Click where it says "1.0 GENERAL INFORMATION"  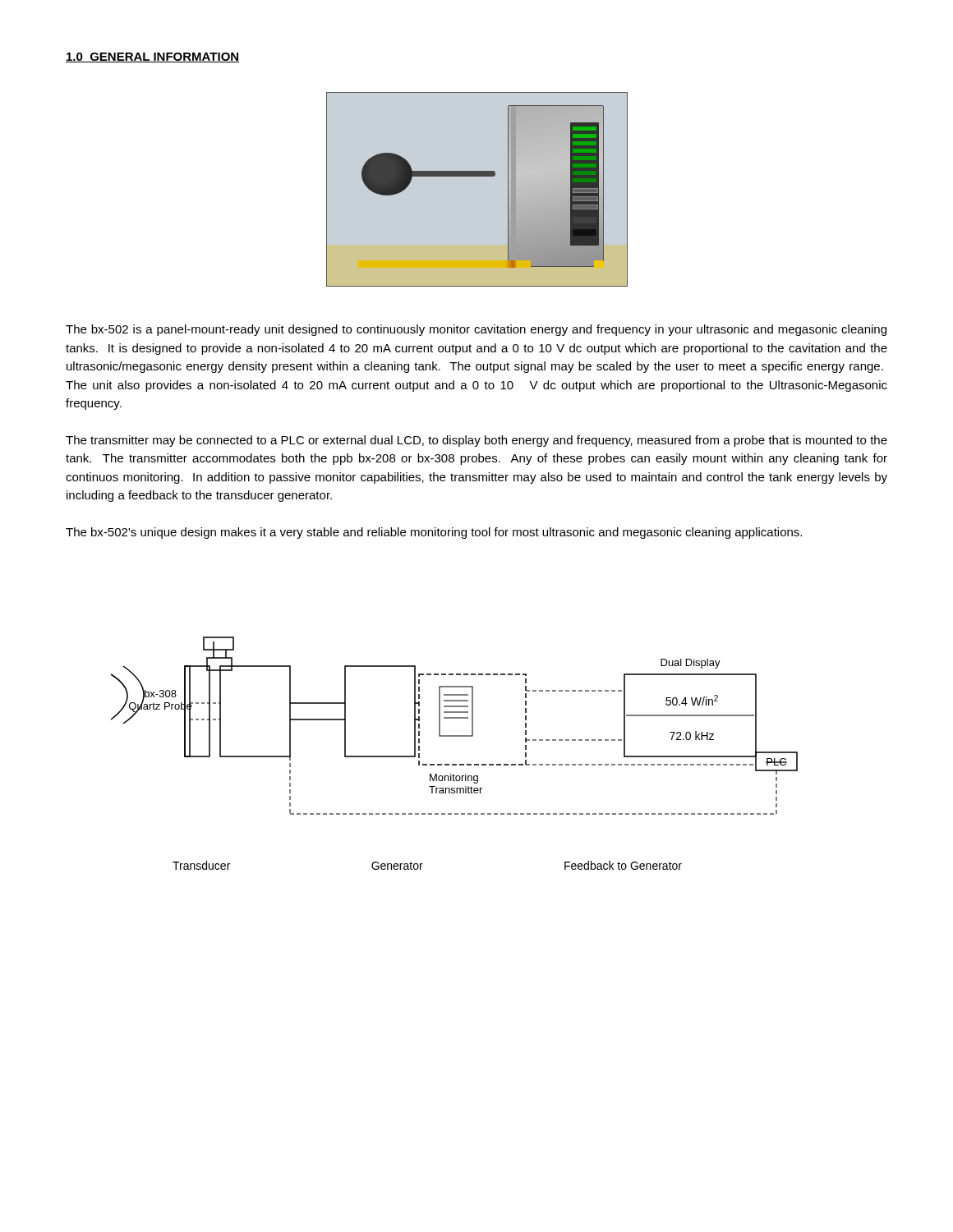(152, 56)
